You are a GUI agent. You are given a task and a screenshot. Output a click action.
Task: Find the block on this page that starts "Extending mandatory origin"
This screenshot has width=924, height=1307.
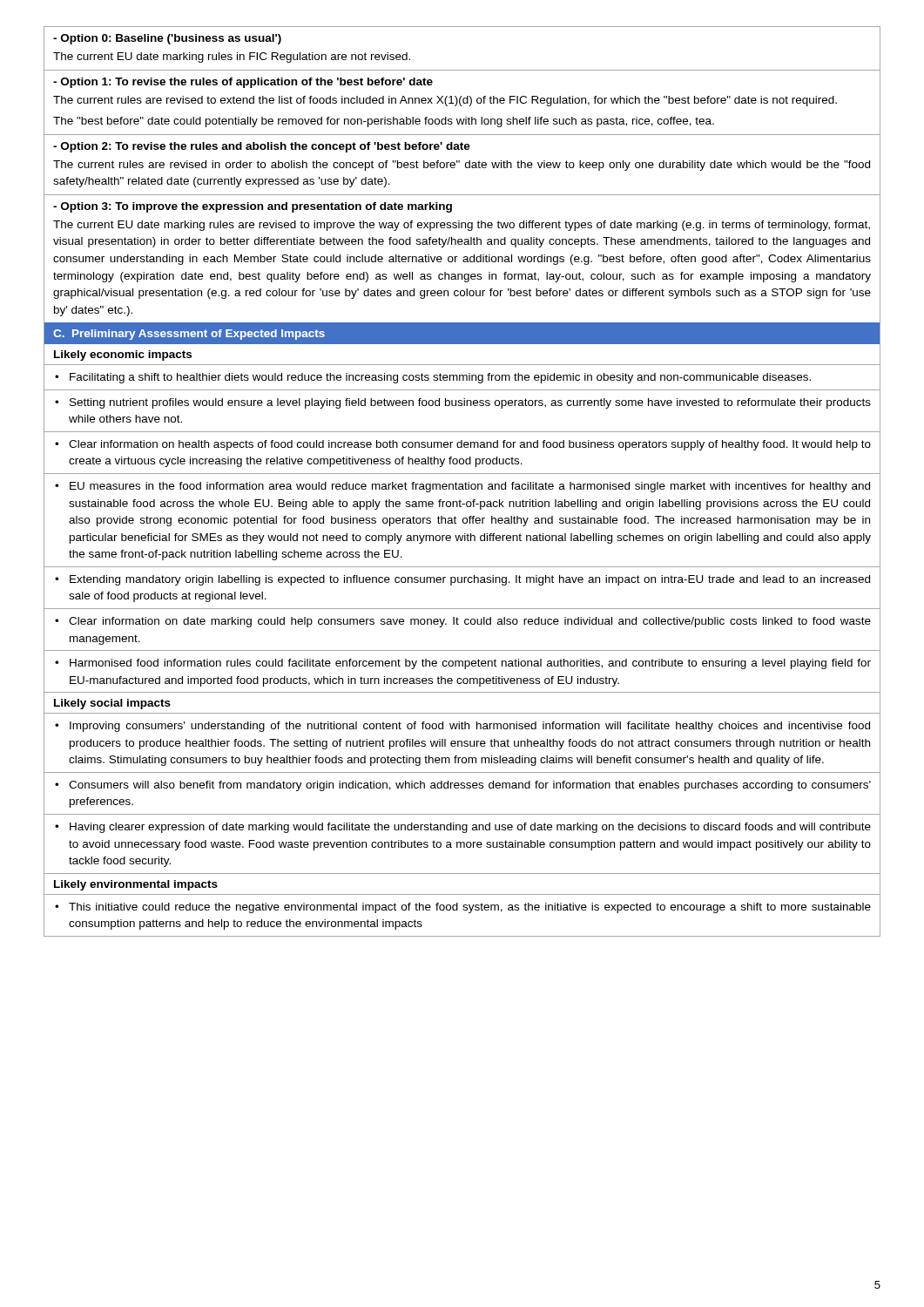coord(470,587)
